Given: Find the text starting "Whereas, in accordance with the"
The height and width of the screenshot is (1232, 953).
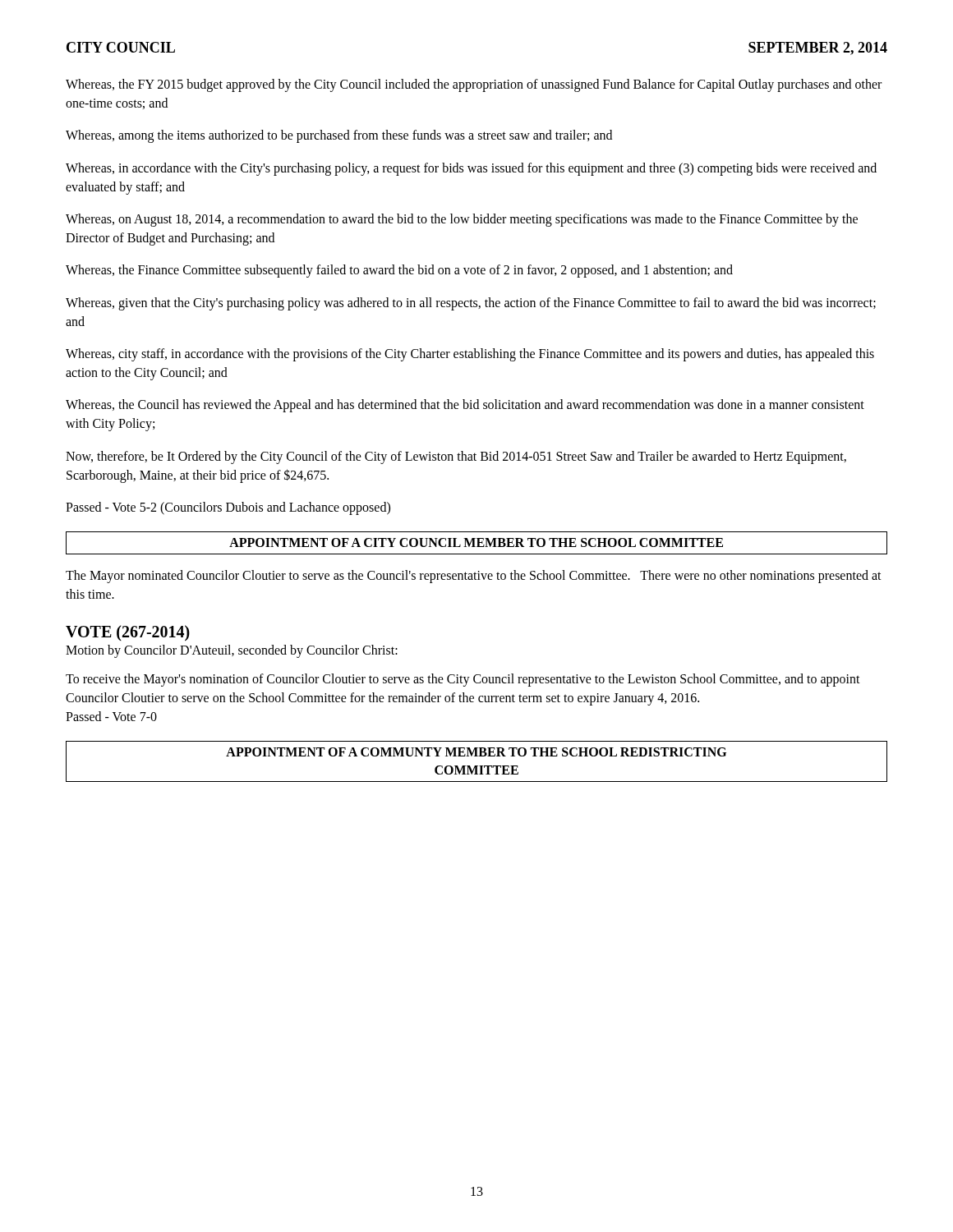Looking at the screenshot, I should click(x=471, y=177).
